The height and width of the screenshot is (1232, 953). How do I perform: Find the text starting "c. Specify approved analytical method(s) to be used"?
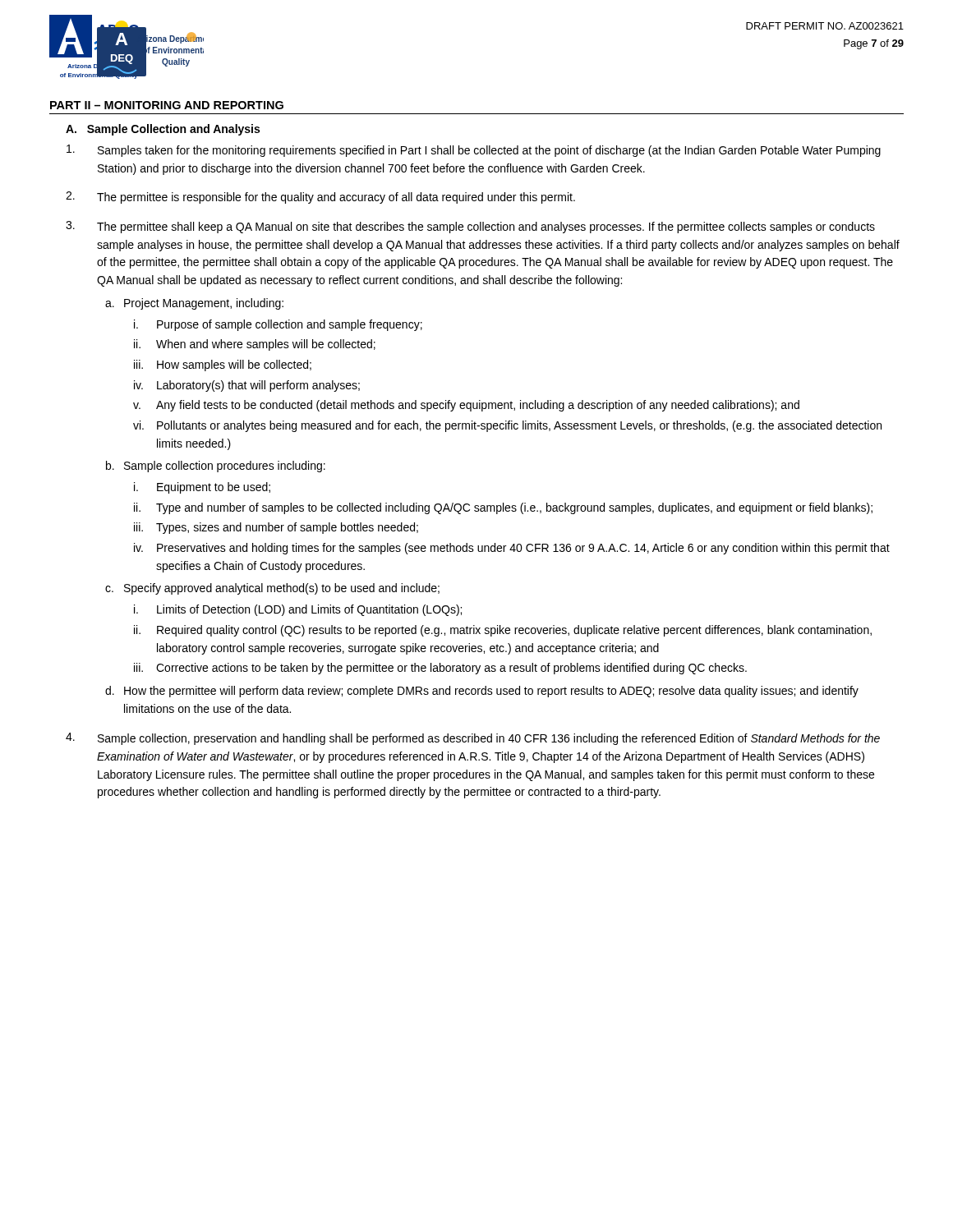click(504, 630)
